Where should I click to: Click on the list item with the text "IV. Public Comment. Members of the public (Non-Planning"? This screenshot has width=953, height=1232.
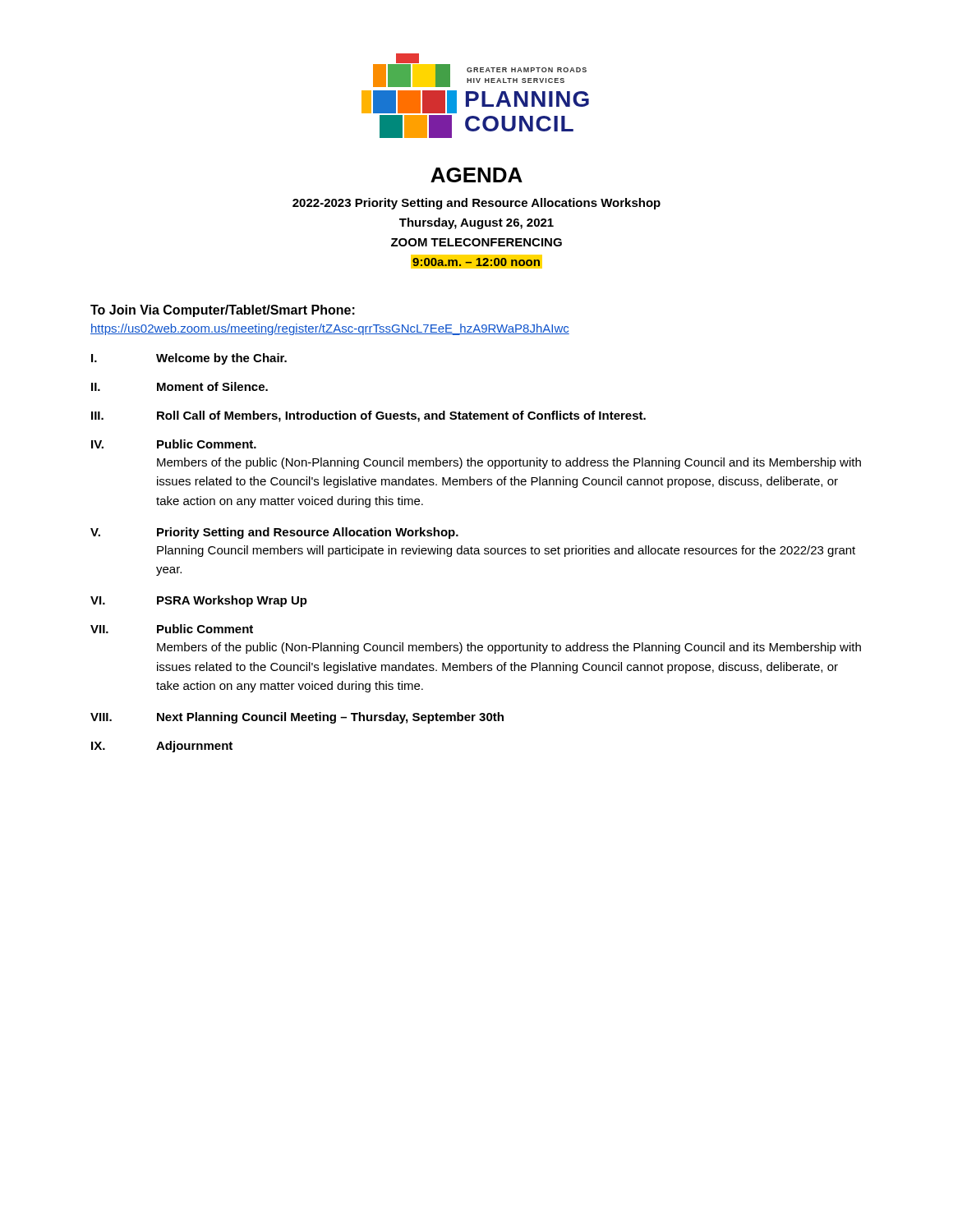coord(476,473)
